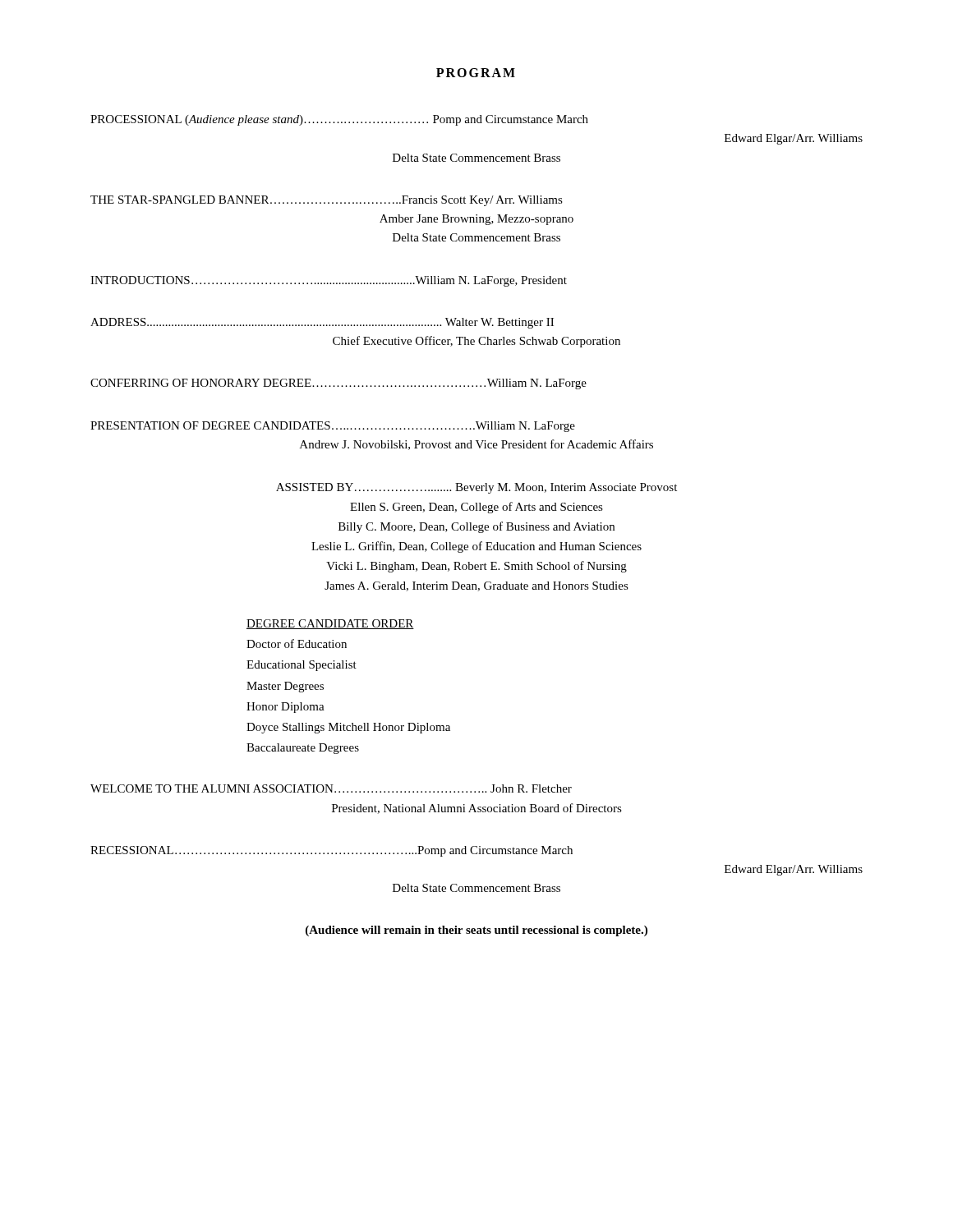Screen dimensions: 1232x953
Task: Navigate to the region starting "Master Degrees"
Action: (285, 685)
